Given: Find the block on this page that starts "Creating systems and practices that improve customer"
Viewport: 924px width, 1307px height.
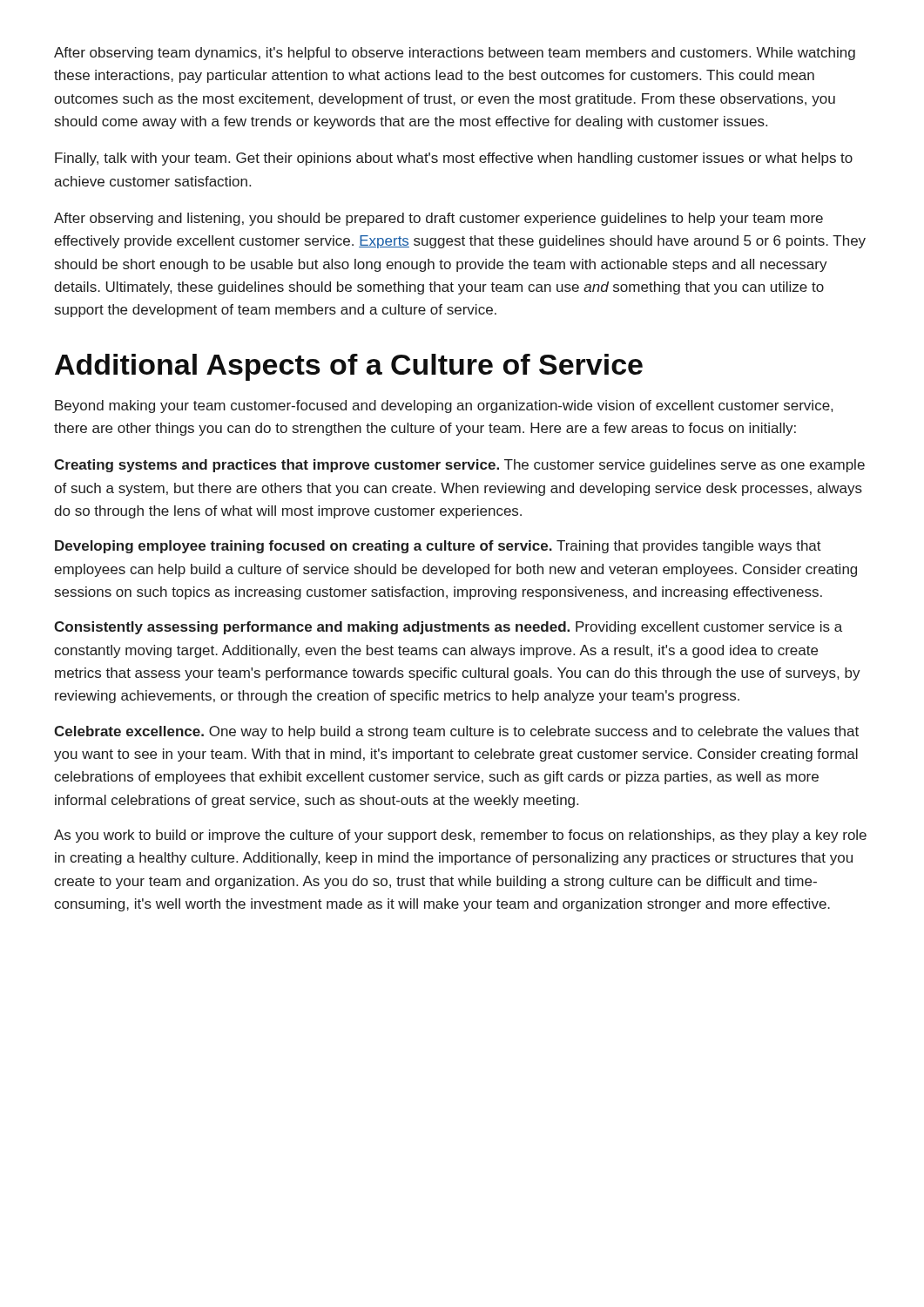Looking at the screenshot, I should tap(462, 489).
